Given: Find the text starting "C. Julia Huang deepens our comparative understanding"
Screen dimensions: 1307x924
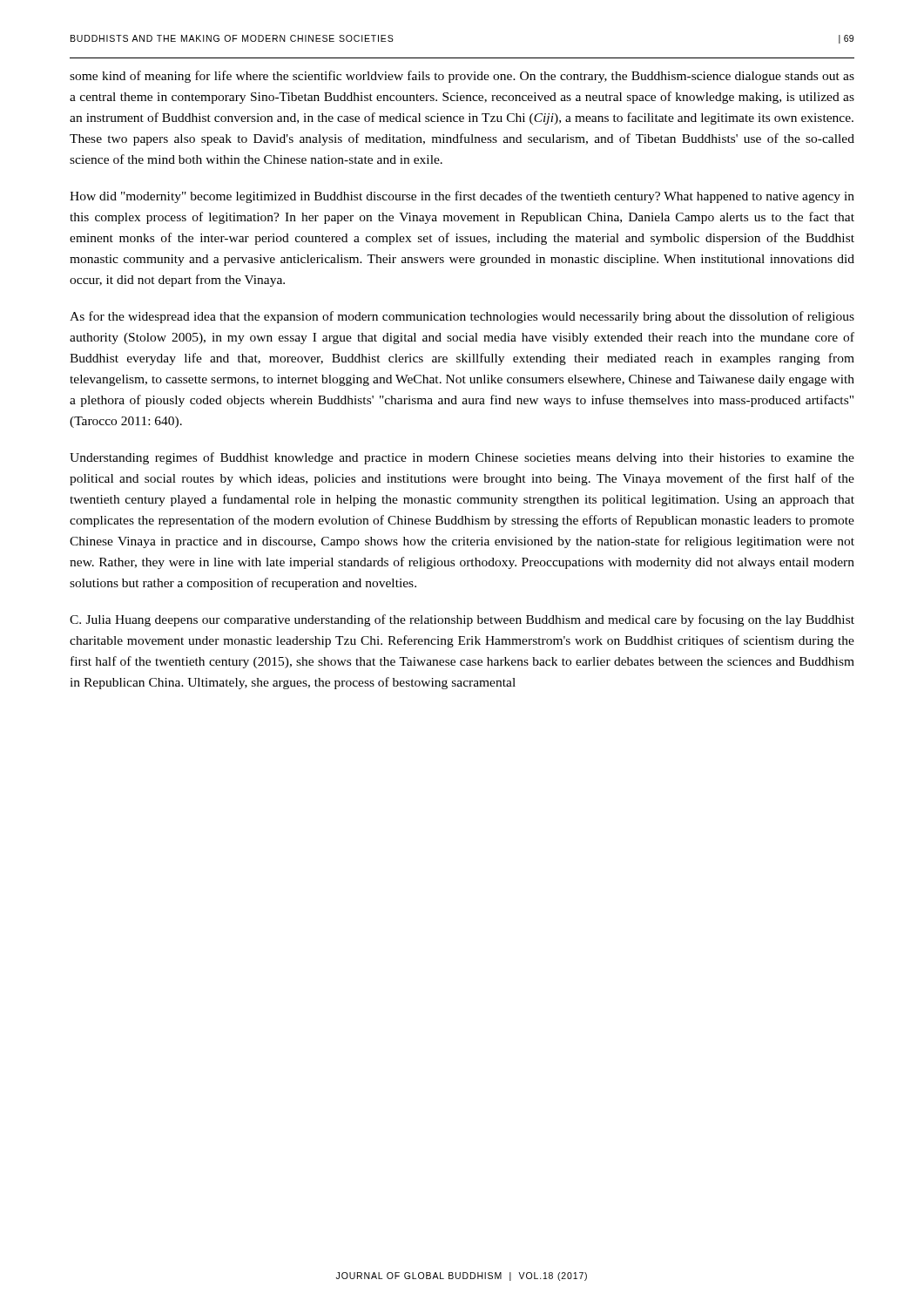Looking at the screenshot, I should click(x=462, y=651).
